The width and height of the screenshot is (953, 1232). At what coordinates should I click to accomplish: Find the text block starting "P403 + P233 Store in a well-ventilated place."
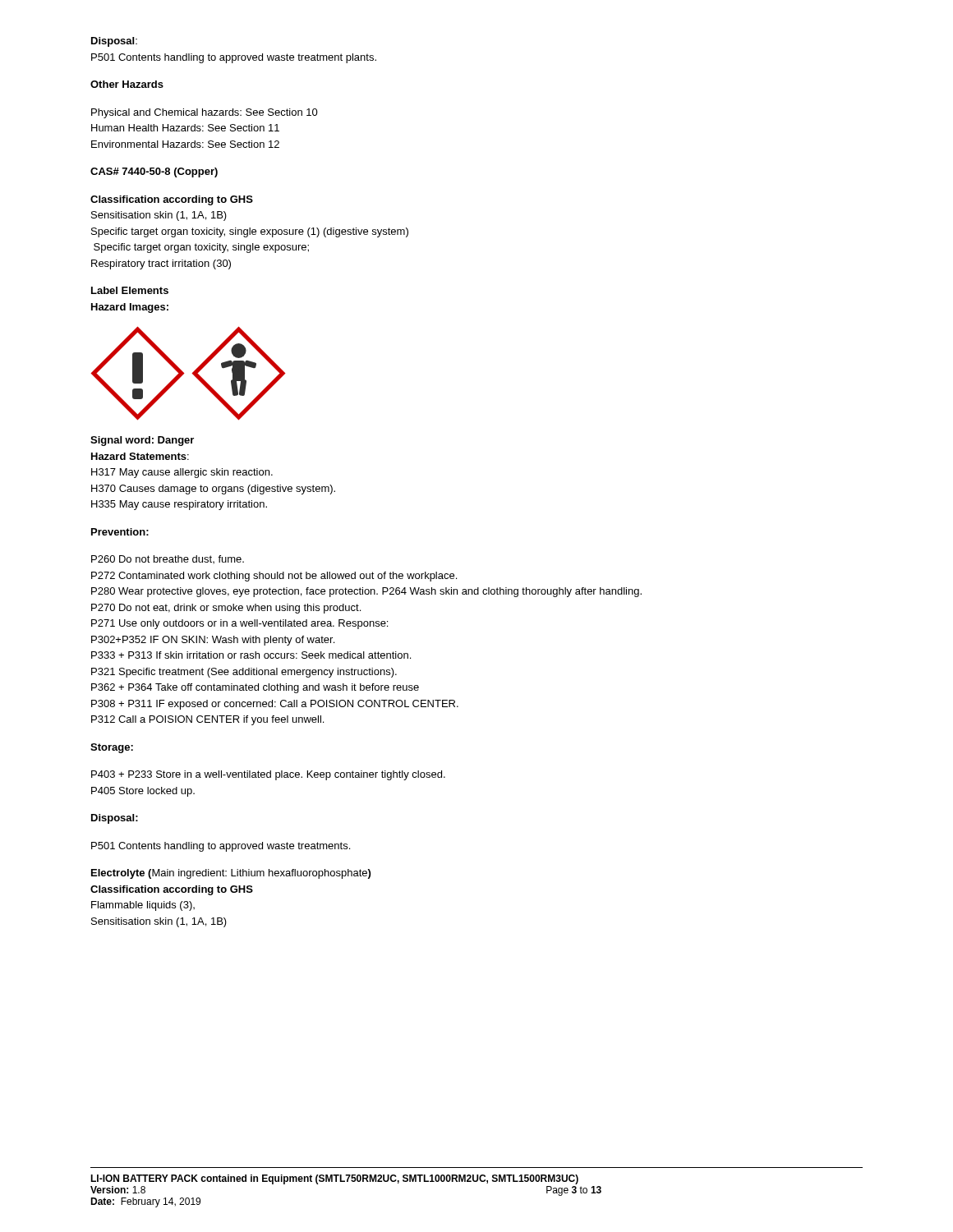[268, 775]
